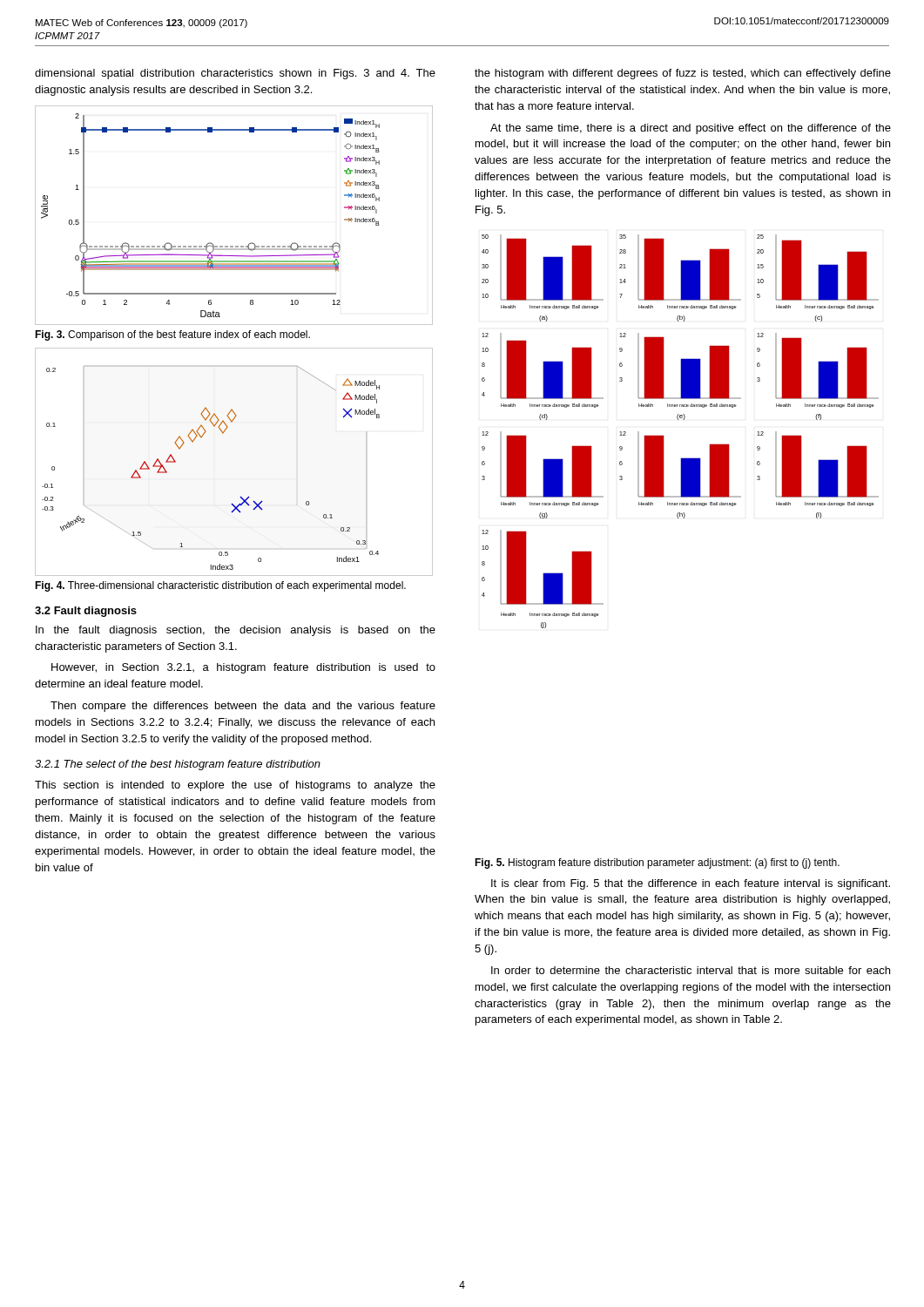Screen dimensions: 1307x924
Task: Select the bar chart
Action: (683, 539)
